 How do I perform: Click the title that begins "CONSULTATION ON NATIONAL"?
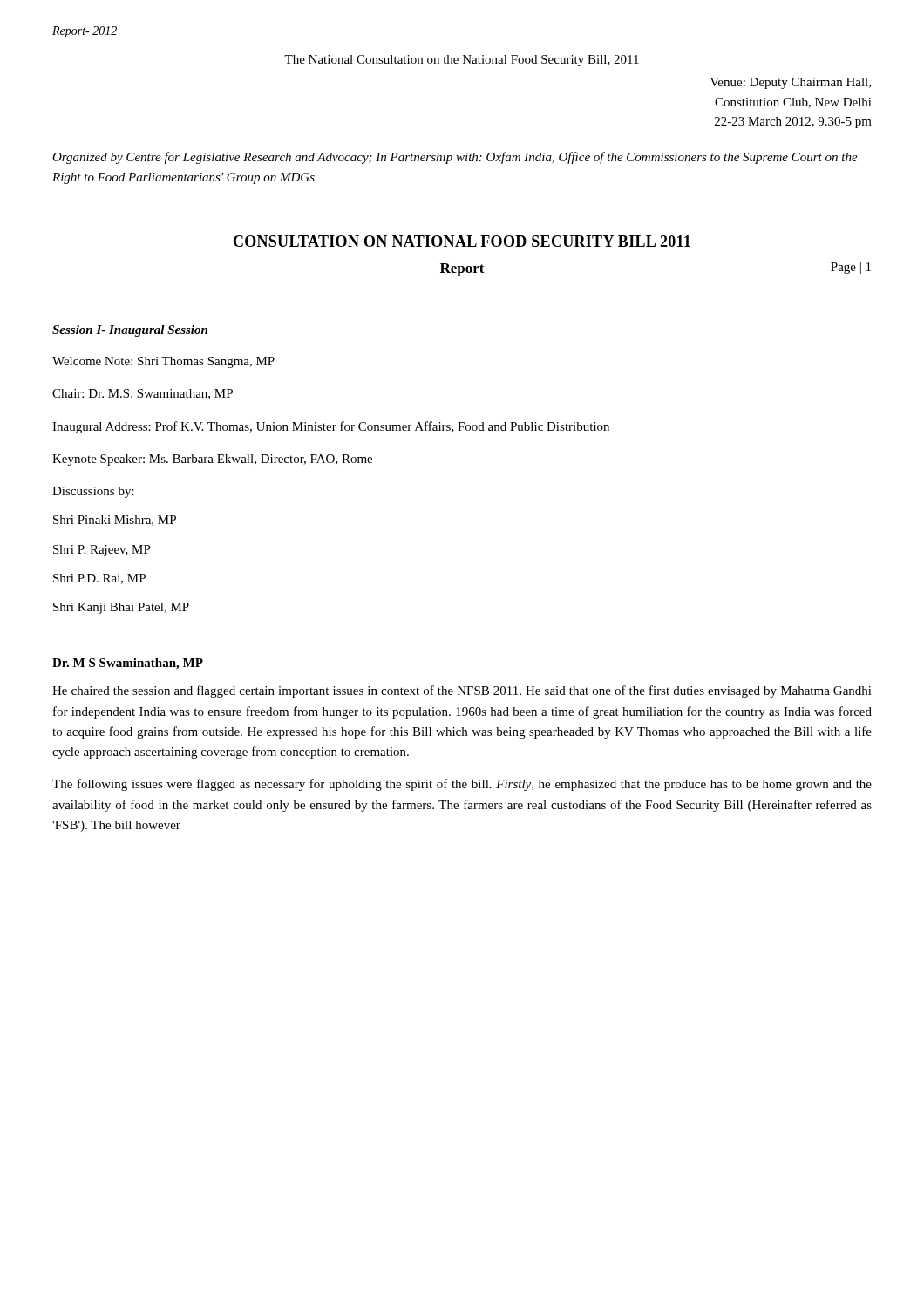coord(462,242)
